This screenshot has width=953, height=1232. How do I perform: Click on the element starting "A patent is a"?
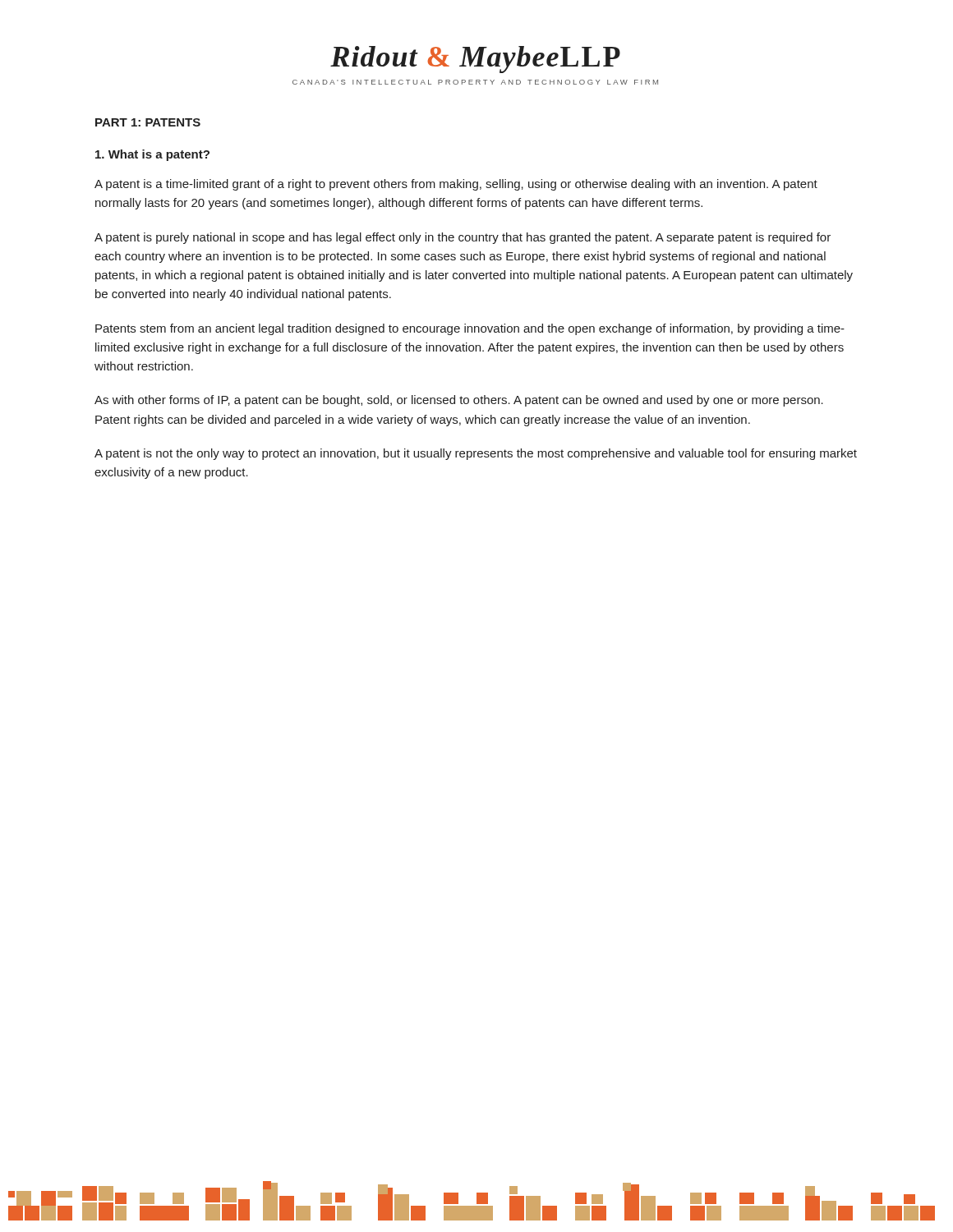(x=456, y=193)
